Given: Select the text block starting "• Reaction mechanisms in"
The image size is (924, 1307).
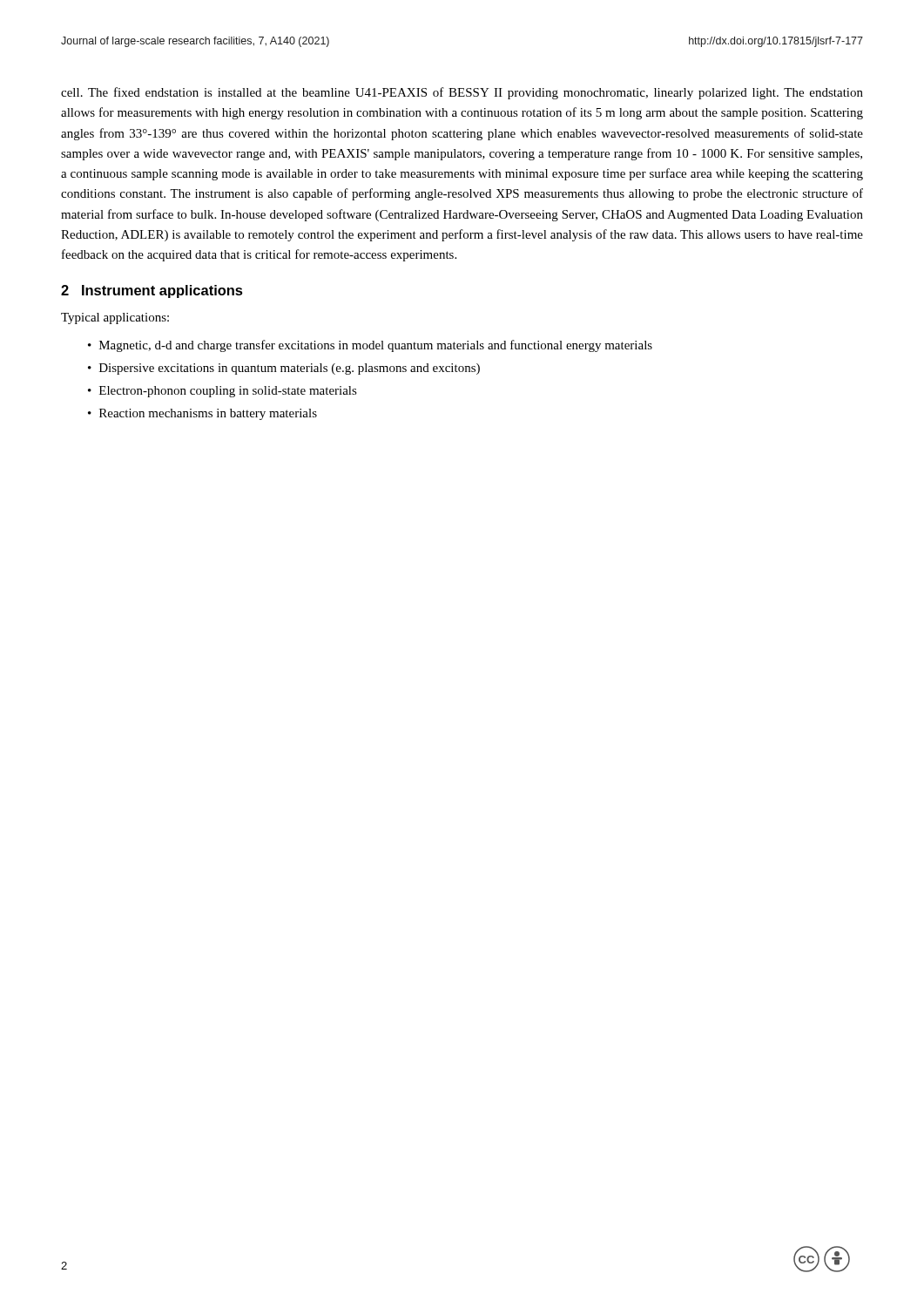Looking at the screenshot, I should tap(202, 414).
